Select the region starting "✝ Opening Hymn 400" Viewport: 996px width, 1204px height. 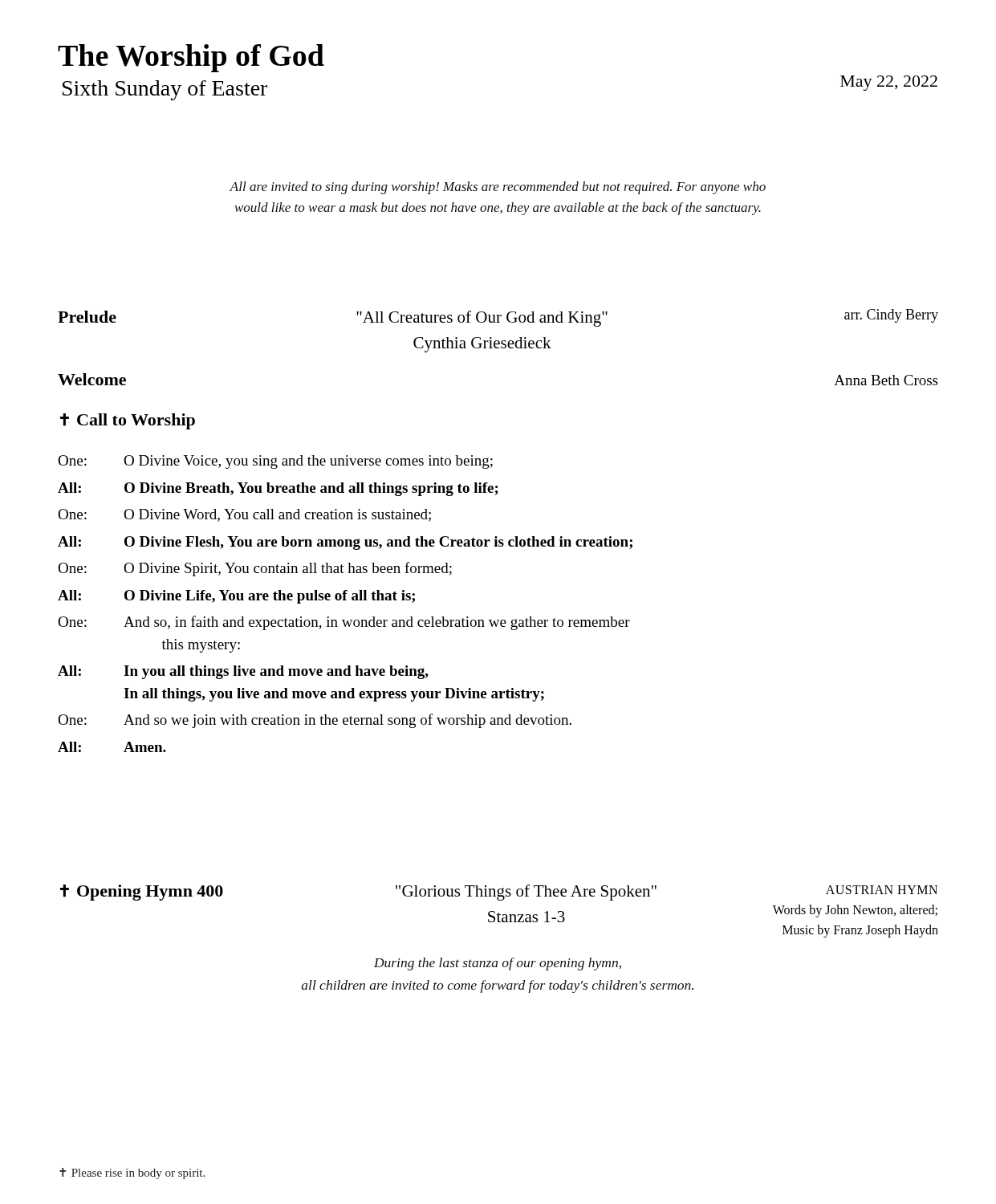[498, 910]
